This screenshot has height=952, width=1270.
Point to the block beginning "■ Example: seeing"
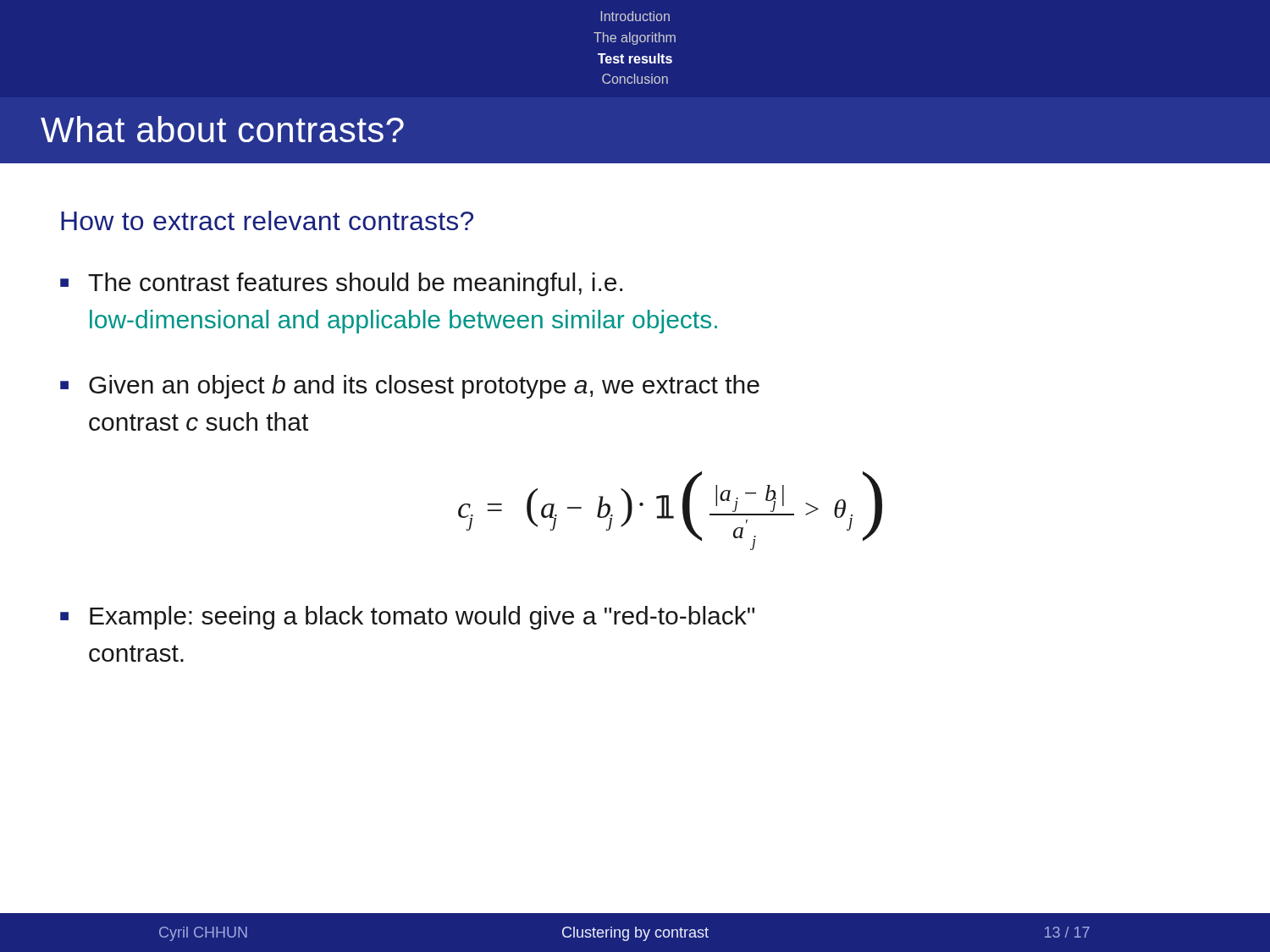click(635, 634)
